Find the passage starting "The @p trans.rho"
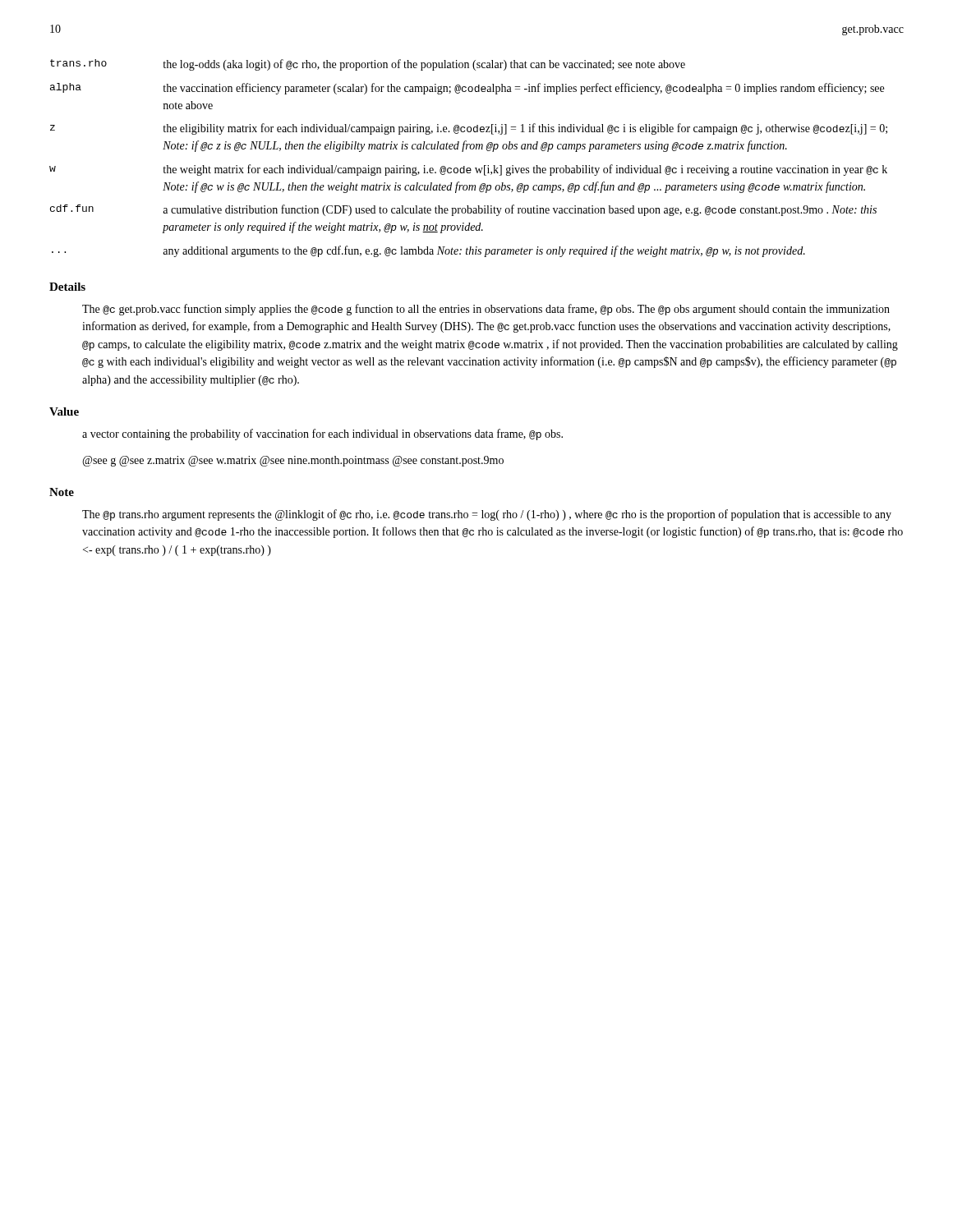The height and width of the screenshot is (1232, 953). click(493, 532)
